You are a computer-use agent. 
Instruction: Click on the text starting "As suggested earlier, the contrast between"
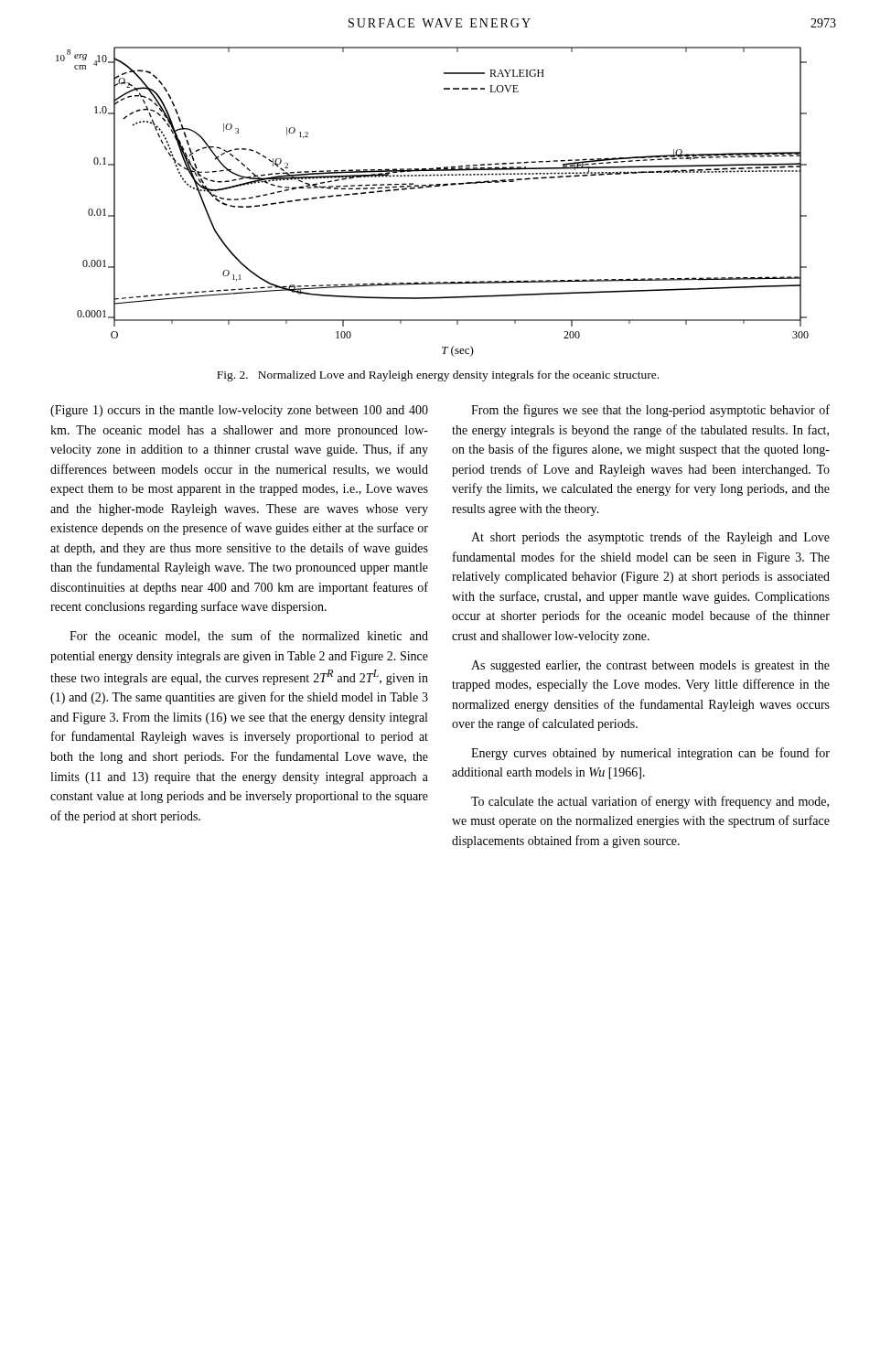click(x=641, y=695)
